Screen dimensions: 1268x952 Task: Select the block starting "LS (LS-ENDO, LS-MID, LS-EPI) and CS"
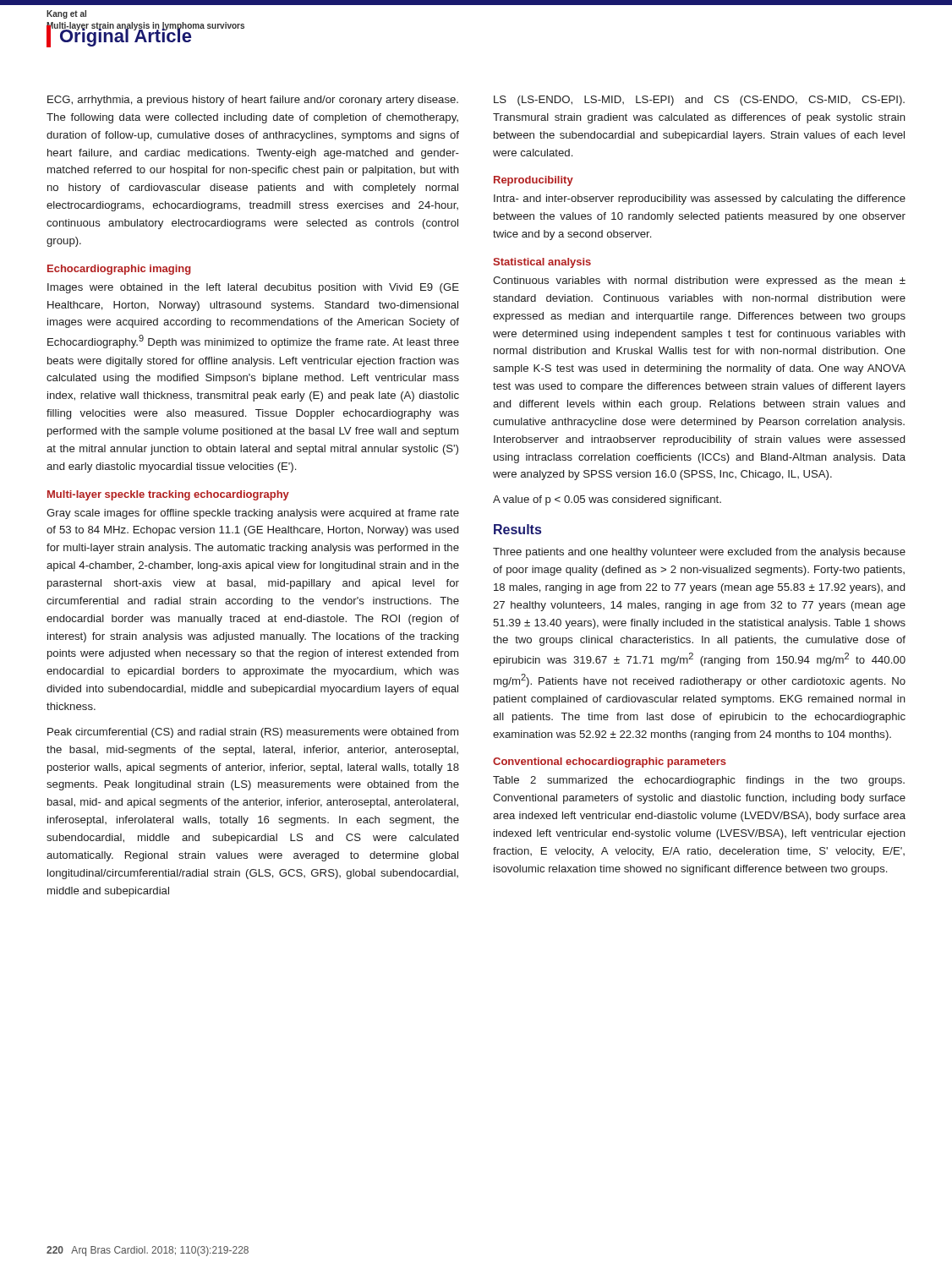699,127
